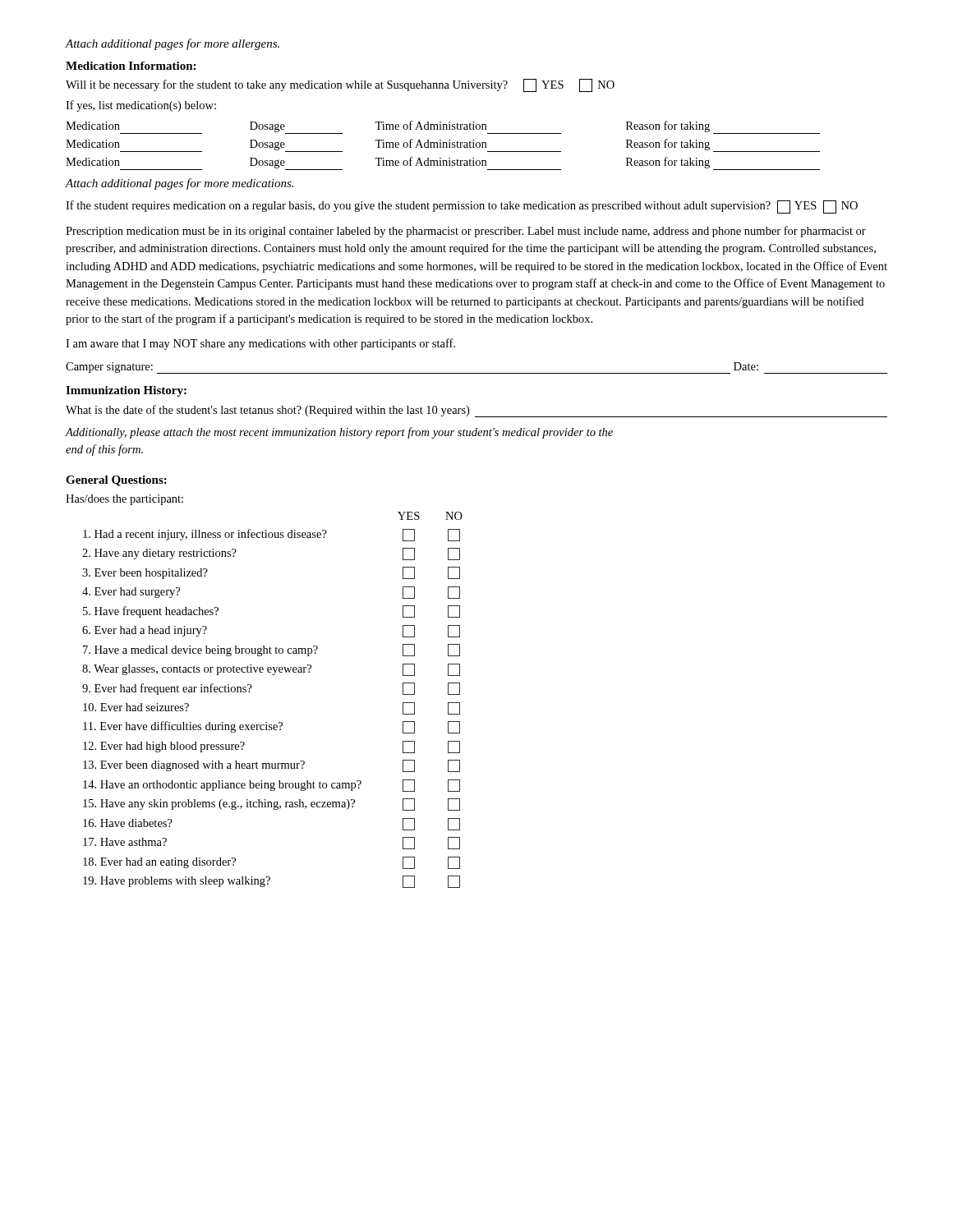Screen dimensions: 1232x953
Task: Select the list item that says "13. Ever been diagnosed with a heart"
Action: pyautogui.click(x=279, y=765)
